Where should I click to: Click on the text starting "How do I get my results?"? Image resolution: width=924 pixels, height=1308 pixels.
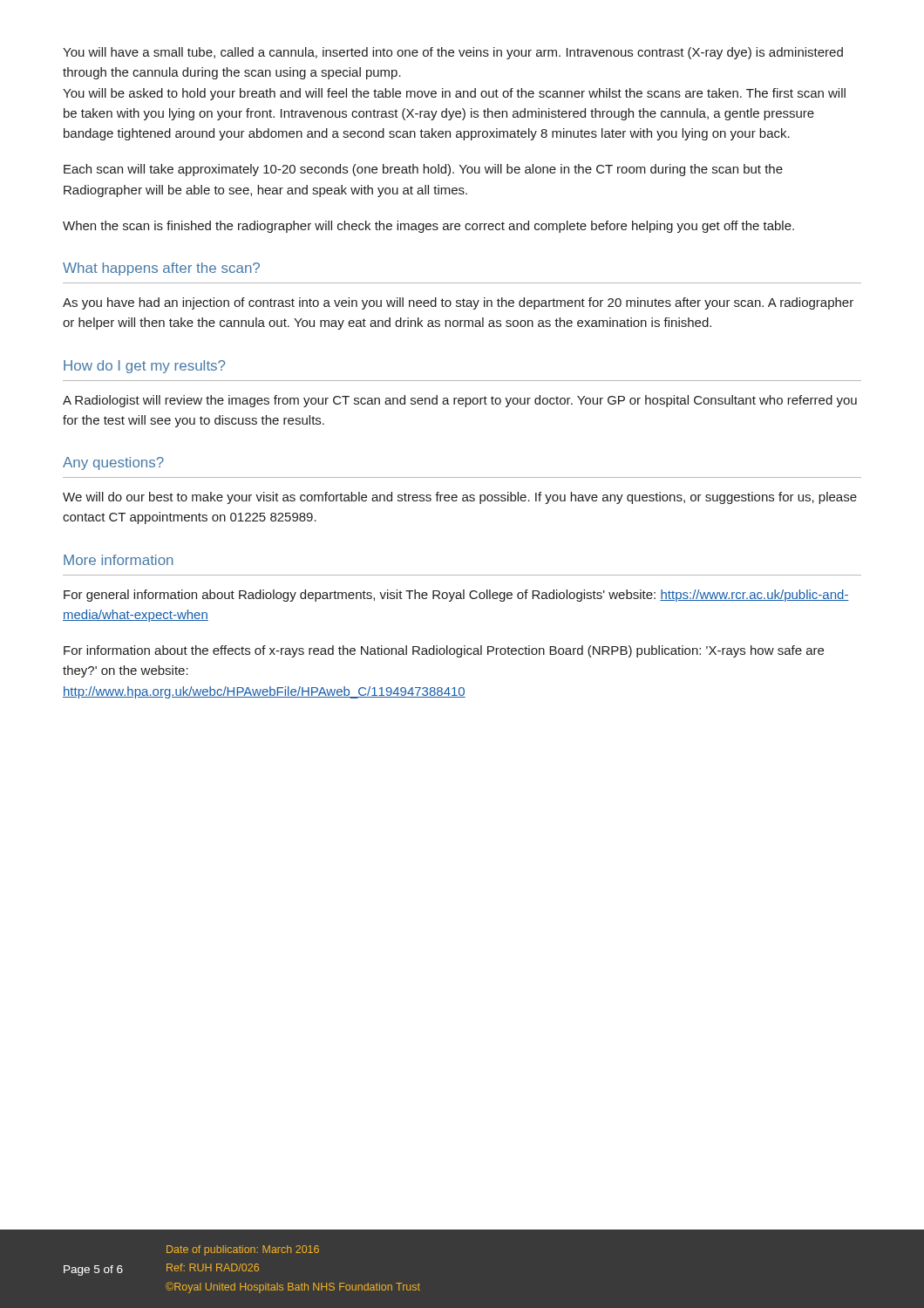pyautogui.click(x=144, y=365)
